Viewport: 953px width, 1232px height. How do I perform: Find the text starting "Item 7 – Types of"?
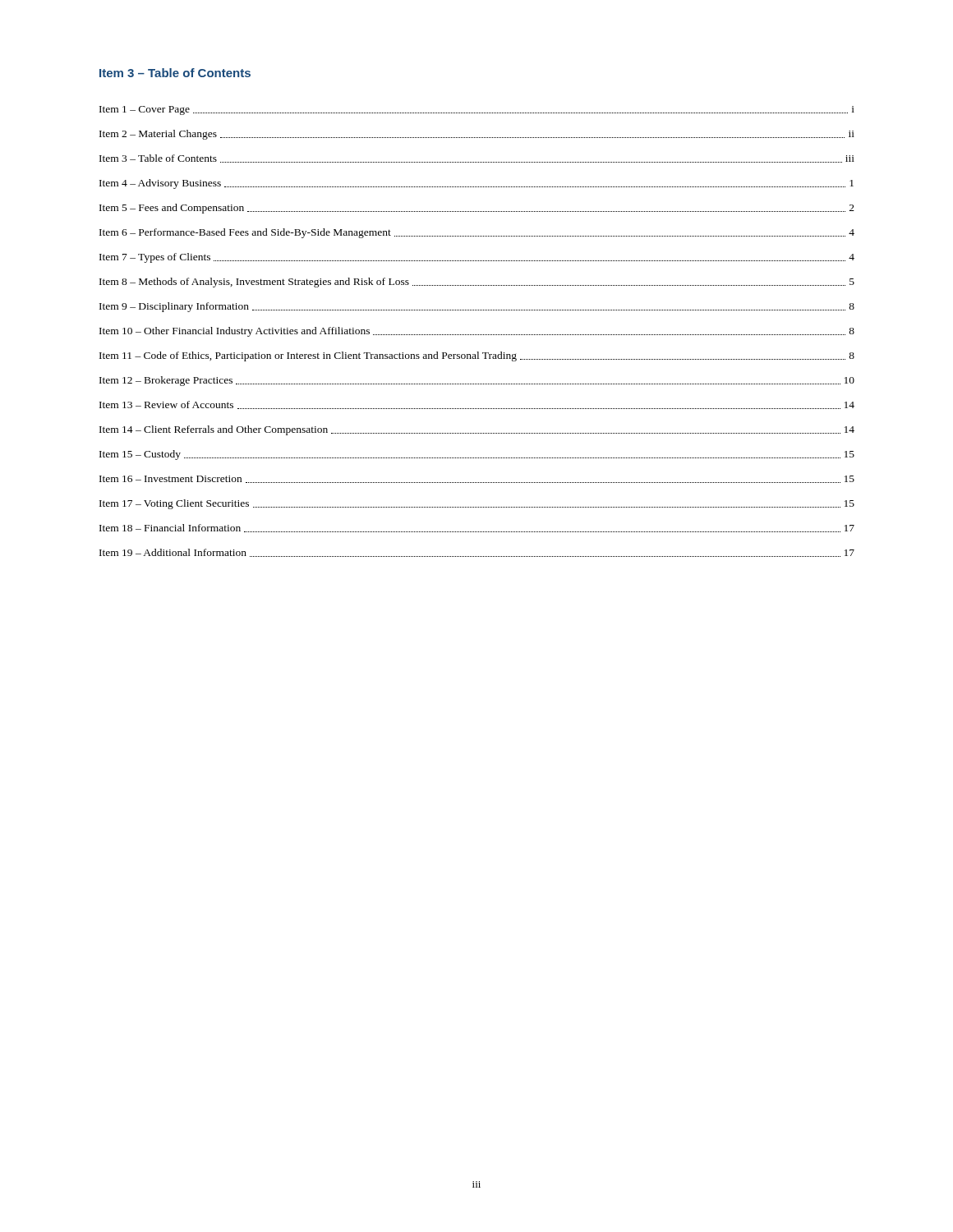[476, 257]
